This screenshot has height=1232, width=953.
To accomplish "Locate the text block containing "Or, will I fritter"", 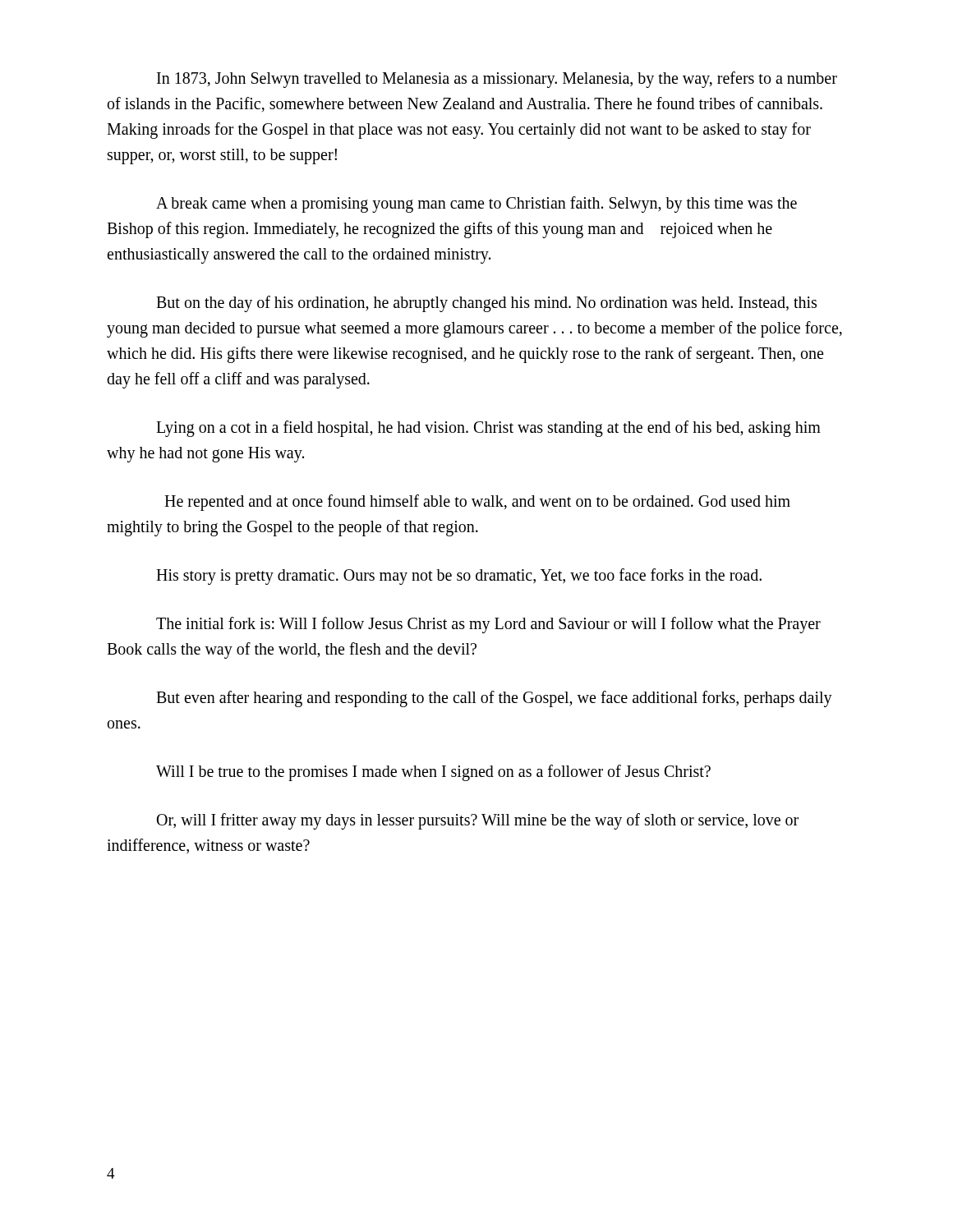I will 476,833.
